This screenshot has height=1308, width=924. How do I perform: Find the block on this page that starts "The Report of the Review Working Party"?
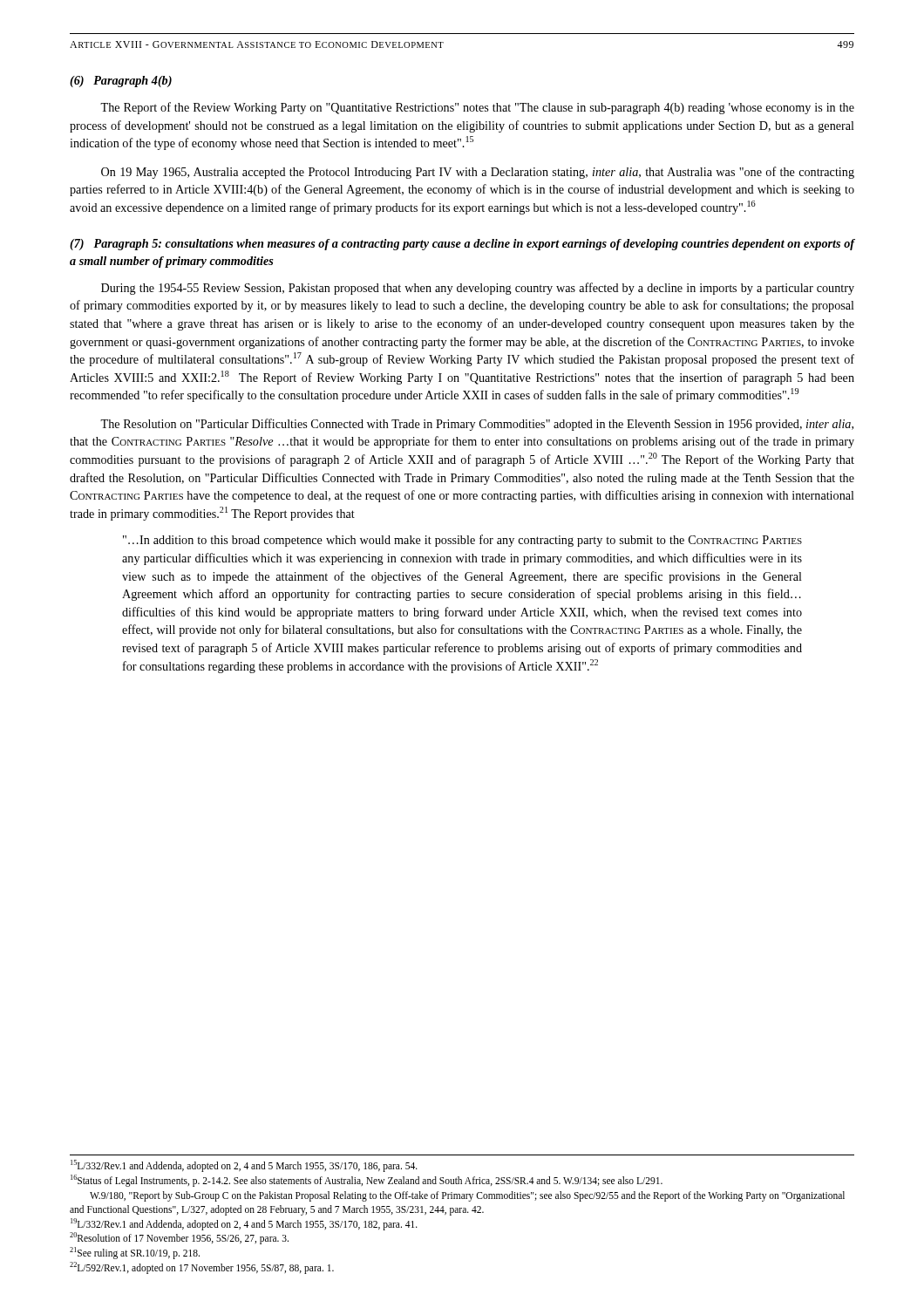pyautogui.click(x=462, y=125)
